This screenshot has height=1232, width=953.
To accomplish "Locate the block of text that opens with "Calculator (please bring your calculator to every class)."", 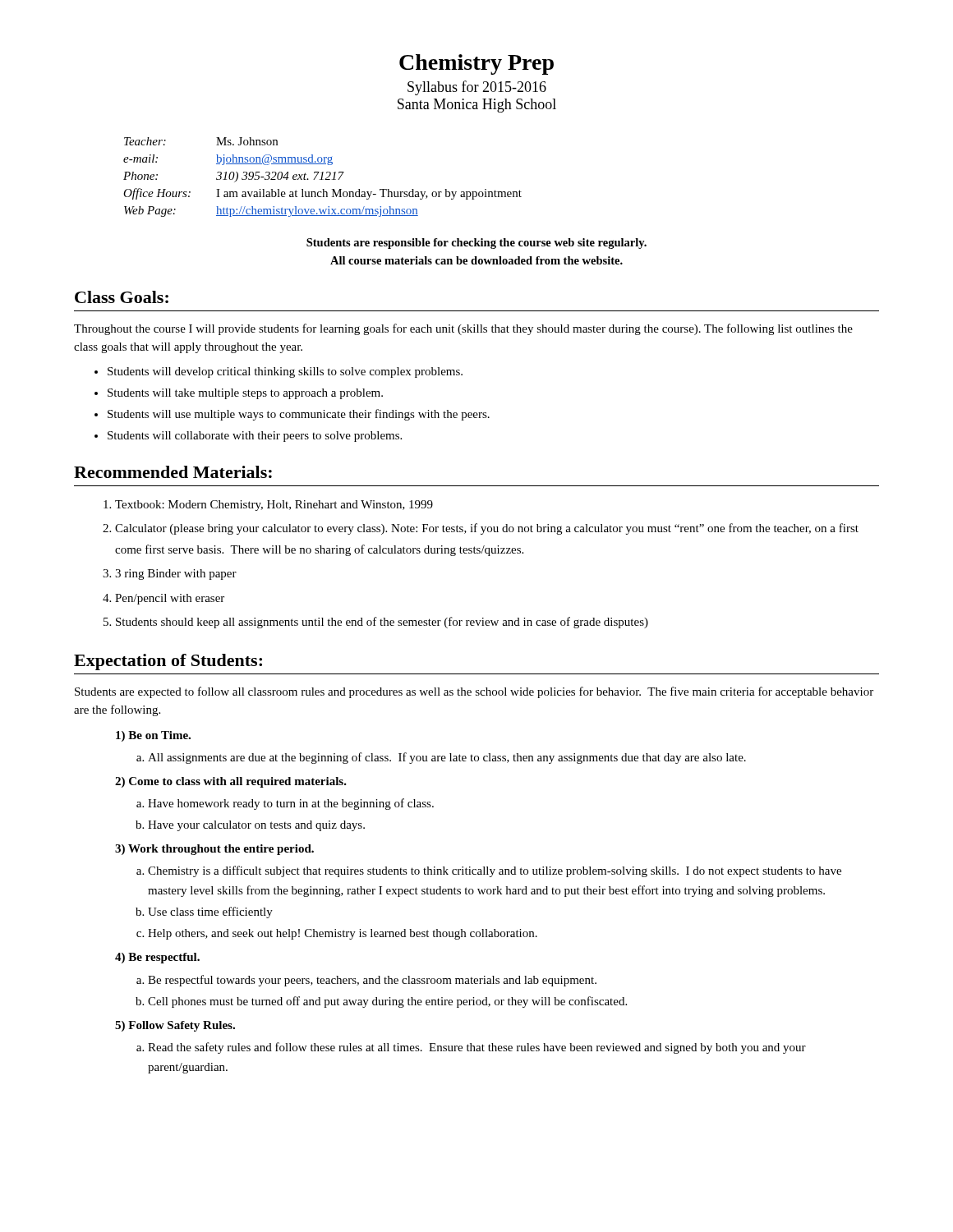I will pyautogui.click(x=497, y=539).
